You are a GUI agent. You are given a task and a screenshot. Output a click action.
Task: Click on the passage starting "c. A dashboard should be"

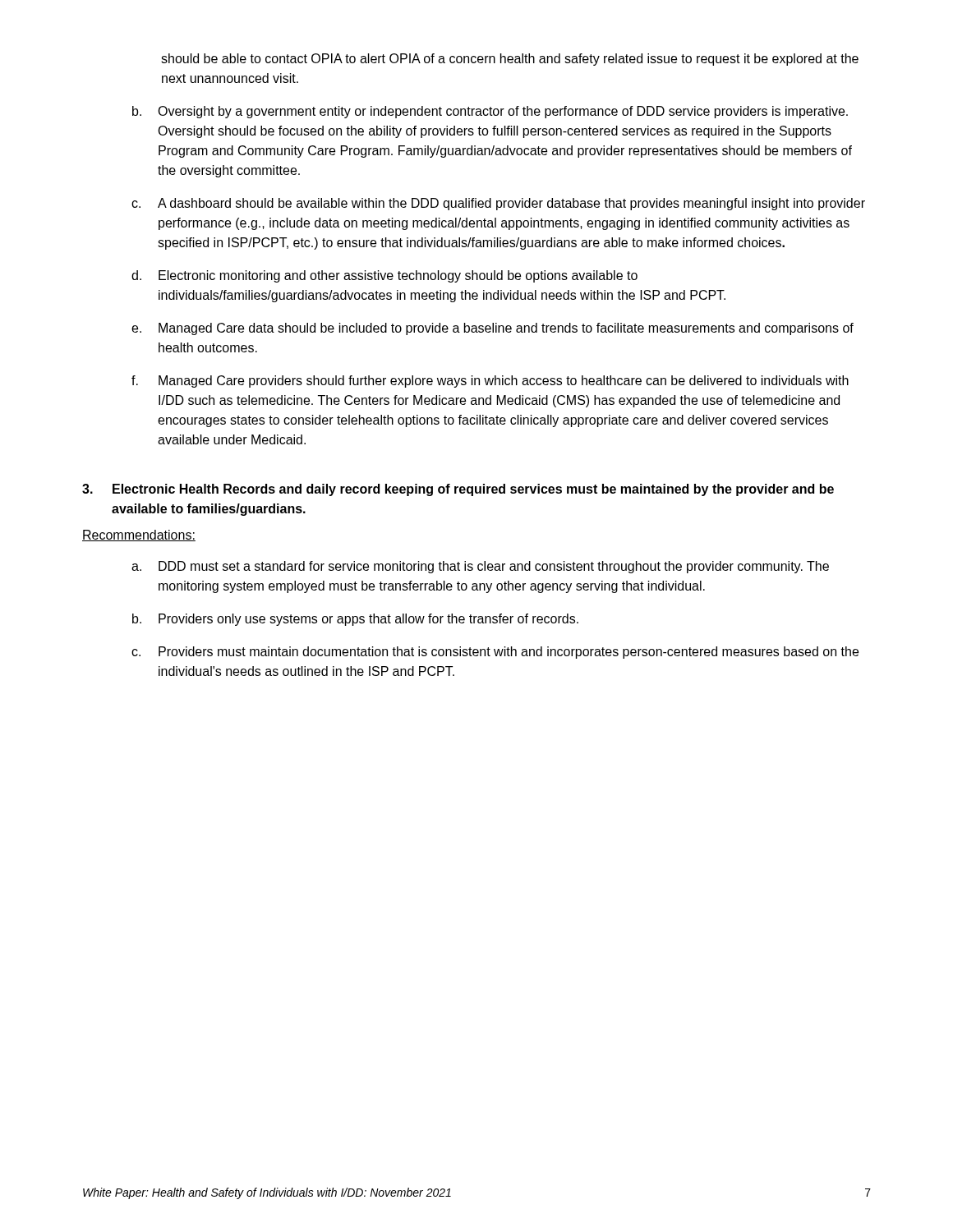[501, 223]
